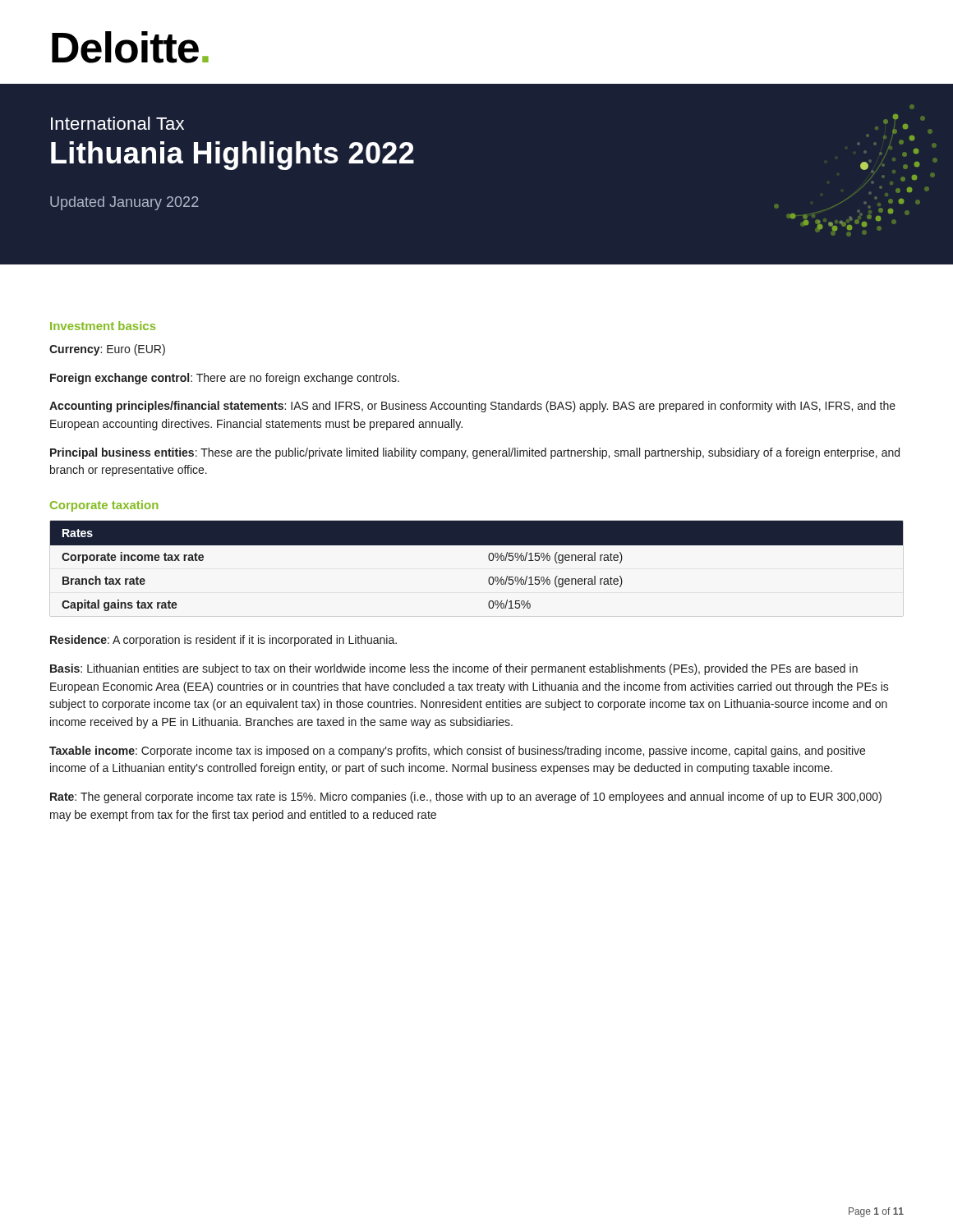Viewport: 953px width, 1232px height.
Task: Find the text block that reads "Foreign exchange control: There are no foreign"
Action: (x=225, y=378)
